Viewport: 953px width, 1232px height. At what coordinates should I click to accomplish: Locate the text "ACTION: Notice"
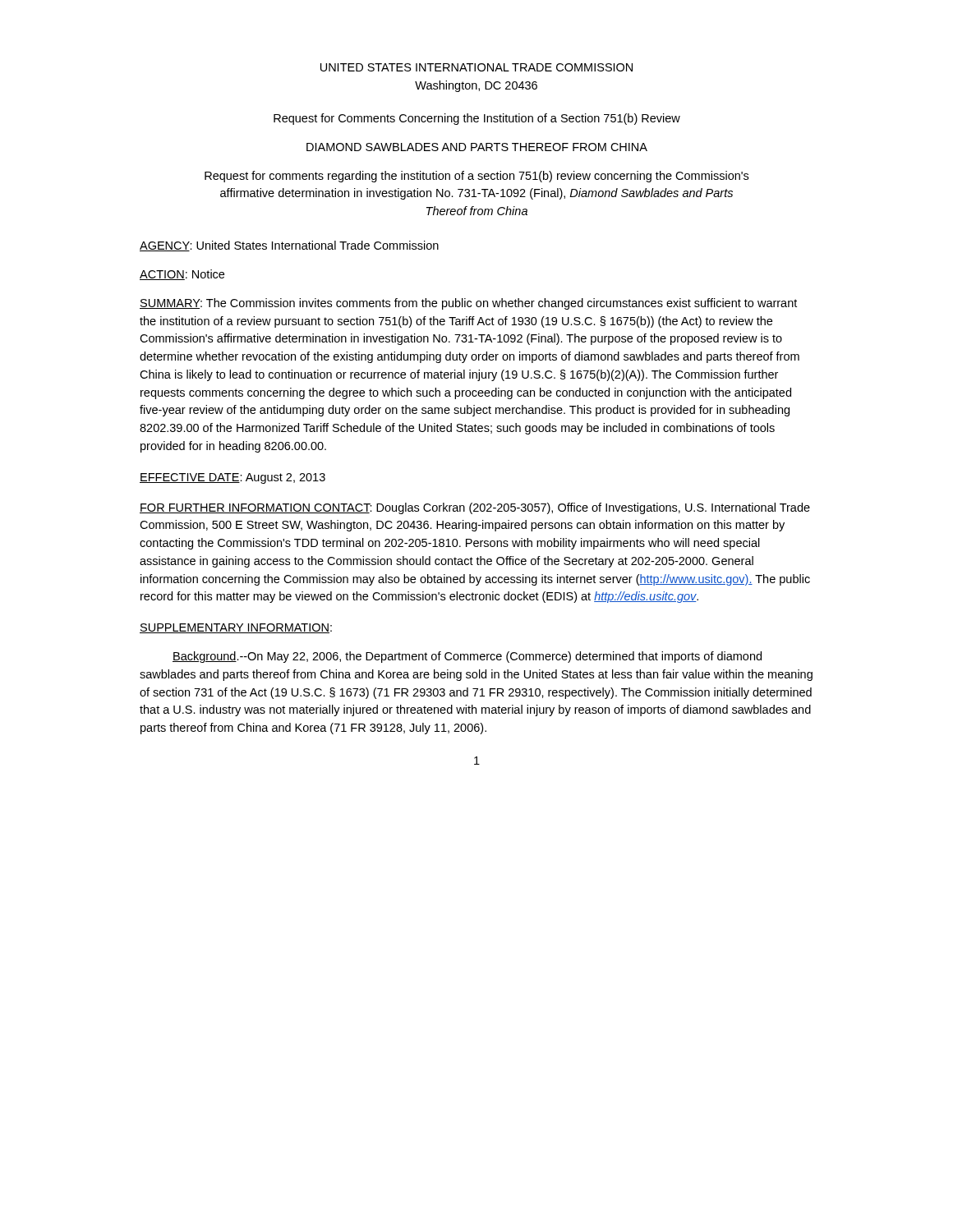point(182,275)
